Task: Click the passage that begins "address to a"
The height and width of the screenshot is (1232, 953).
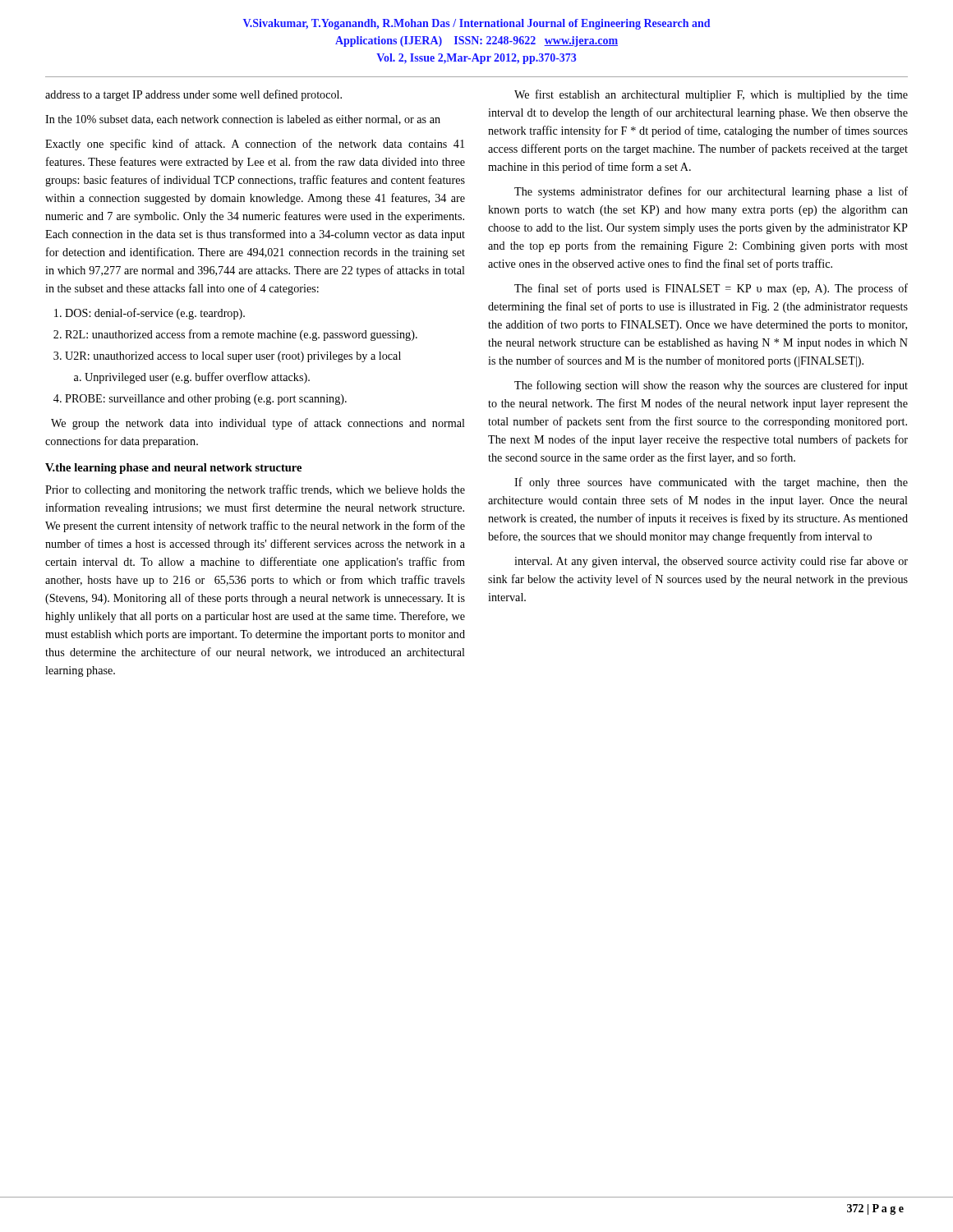Action: point(255,94)
